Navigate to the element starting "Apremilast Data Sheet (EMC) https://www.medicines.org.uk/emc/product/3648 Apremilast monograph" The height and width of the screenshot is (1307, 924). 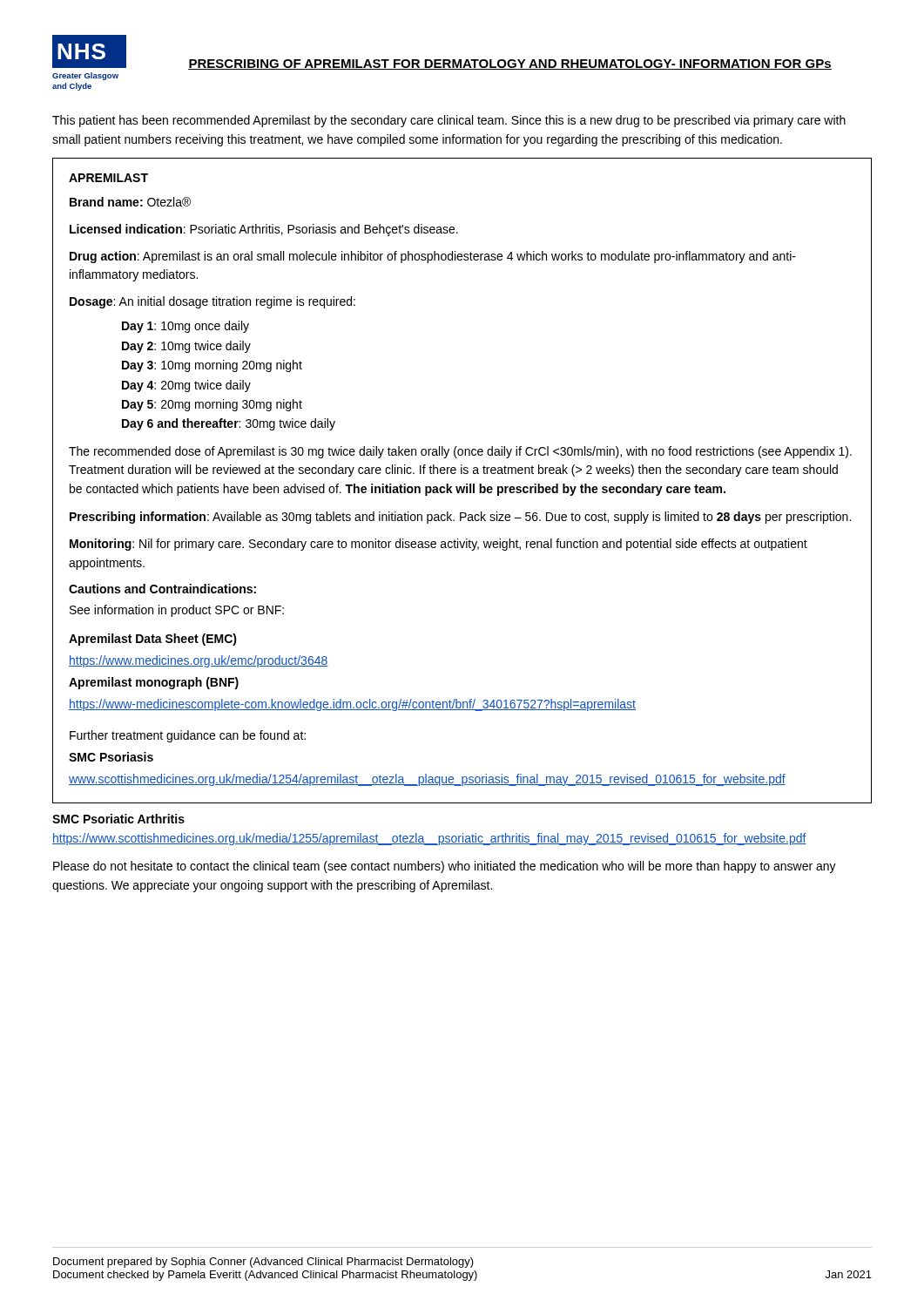coord(153,640)
